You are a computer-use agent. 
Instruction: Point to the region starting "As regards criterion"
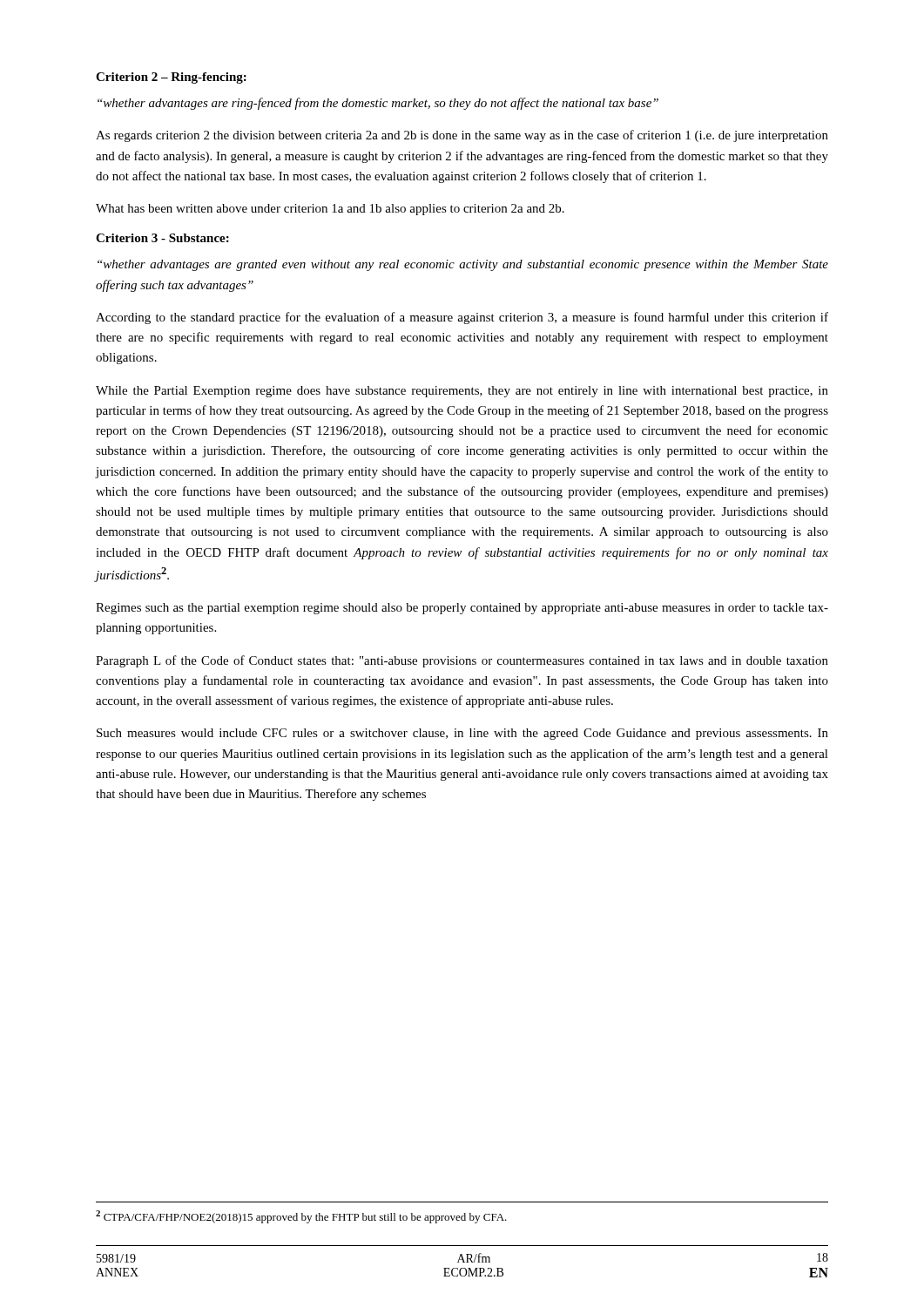tap(462, 156)
